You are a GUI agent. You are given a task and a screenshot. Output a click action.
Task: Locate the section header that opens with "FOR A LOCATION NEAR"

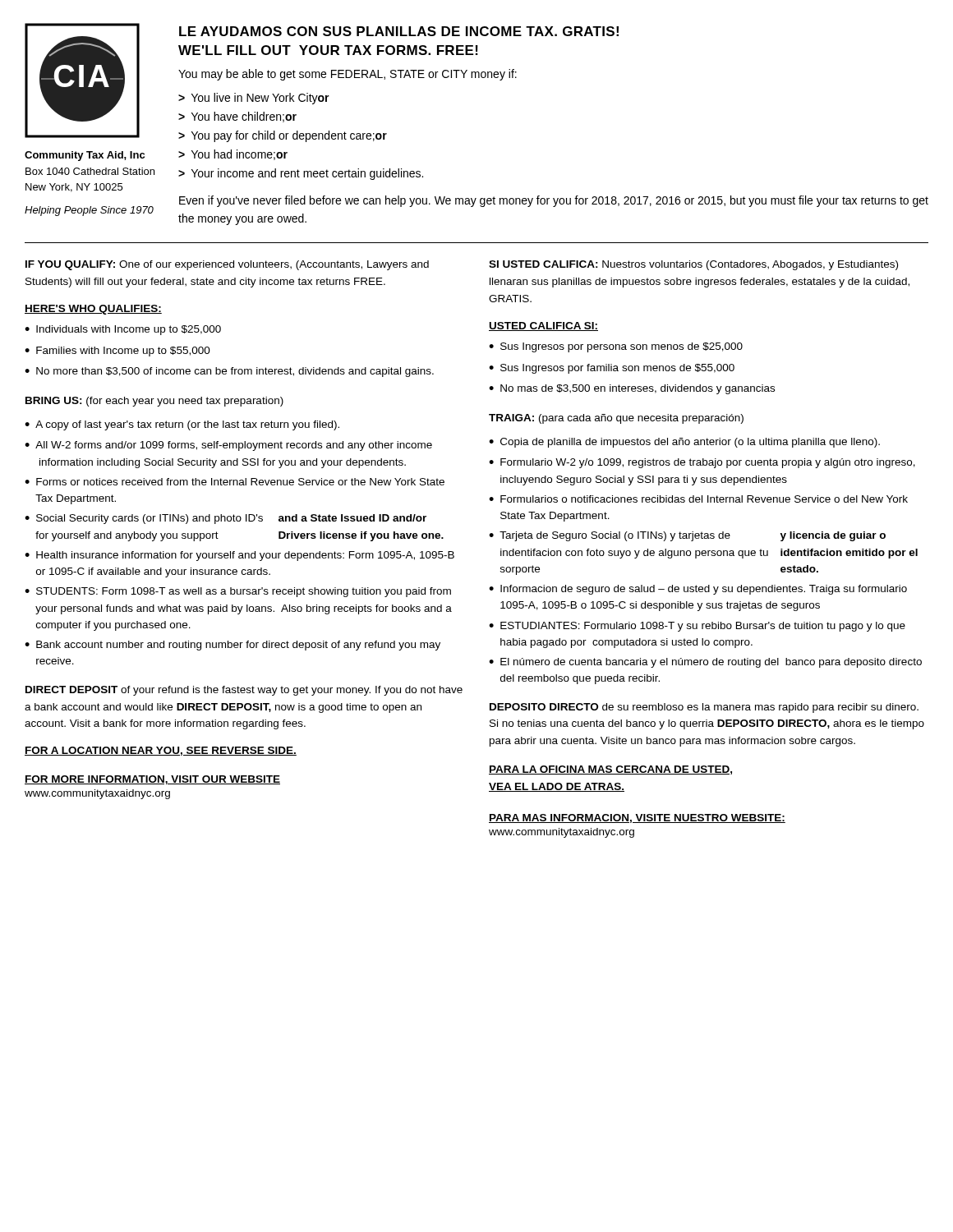click(x=161, y=751)
